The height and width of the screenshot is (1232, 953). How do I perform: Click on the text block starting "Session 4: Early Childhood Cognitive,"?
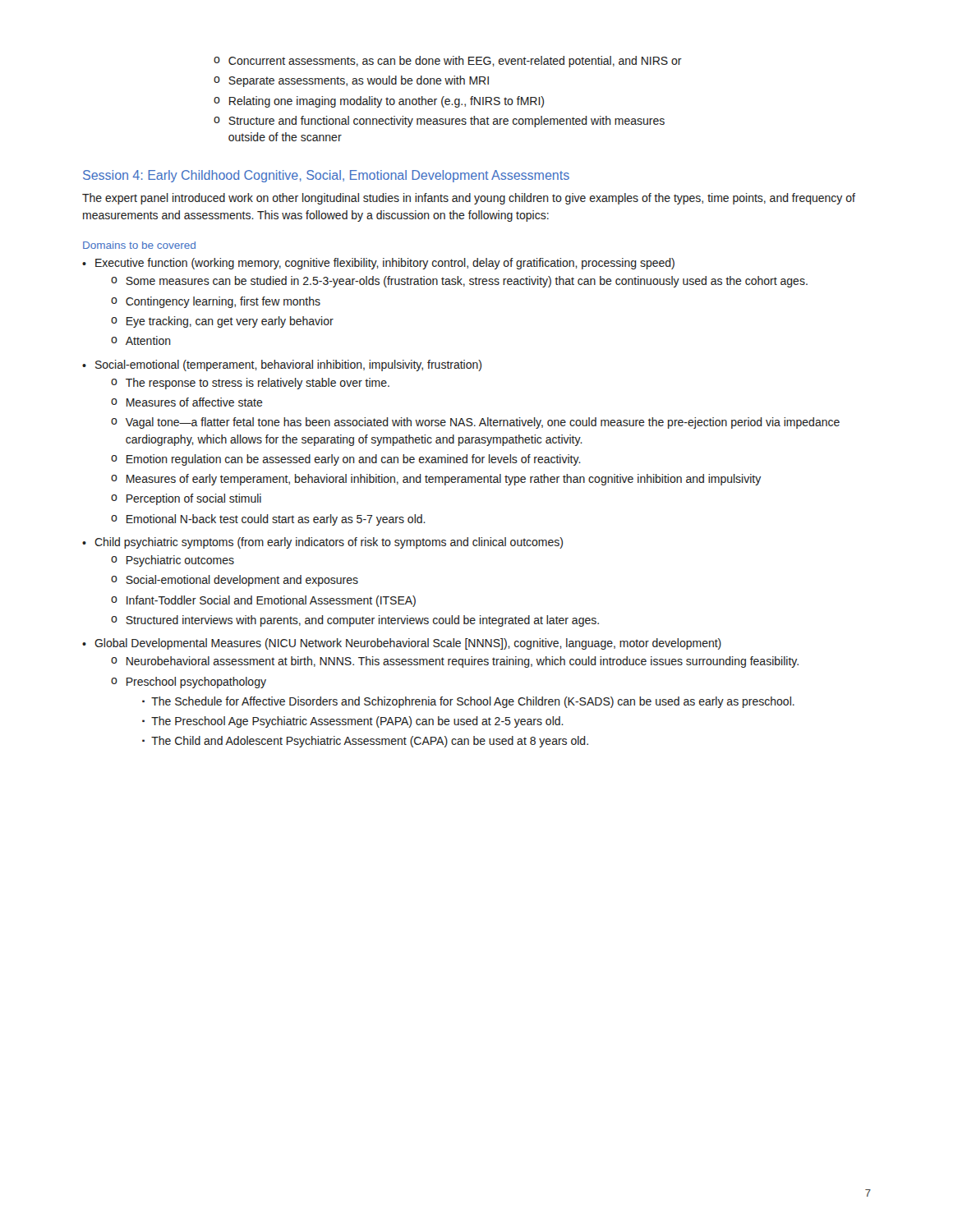tap(476, 176)
